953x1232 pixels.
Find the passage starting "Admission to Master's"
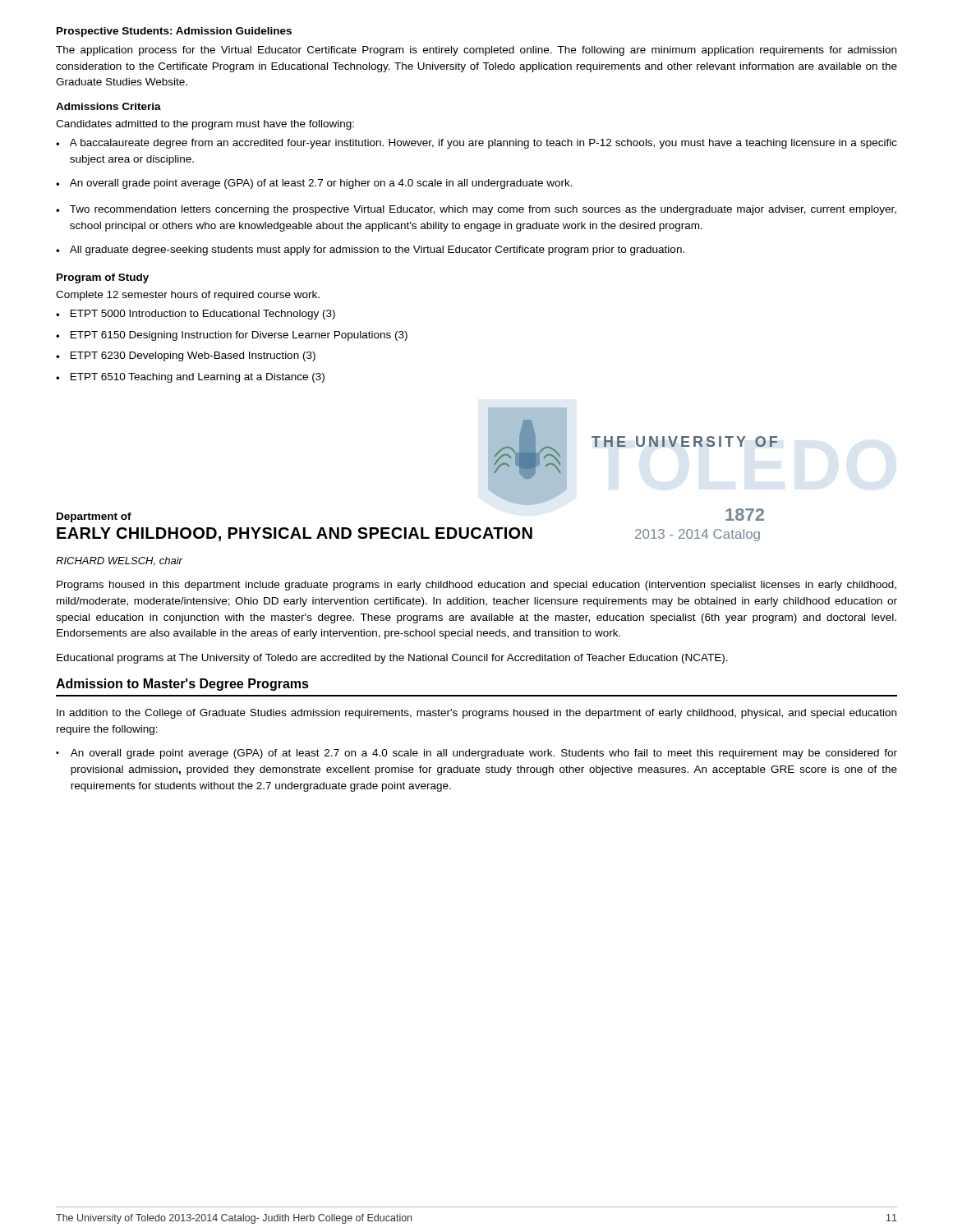tap(182, 684)
